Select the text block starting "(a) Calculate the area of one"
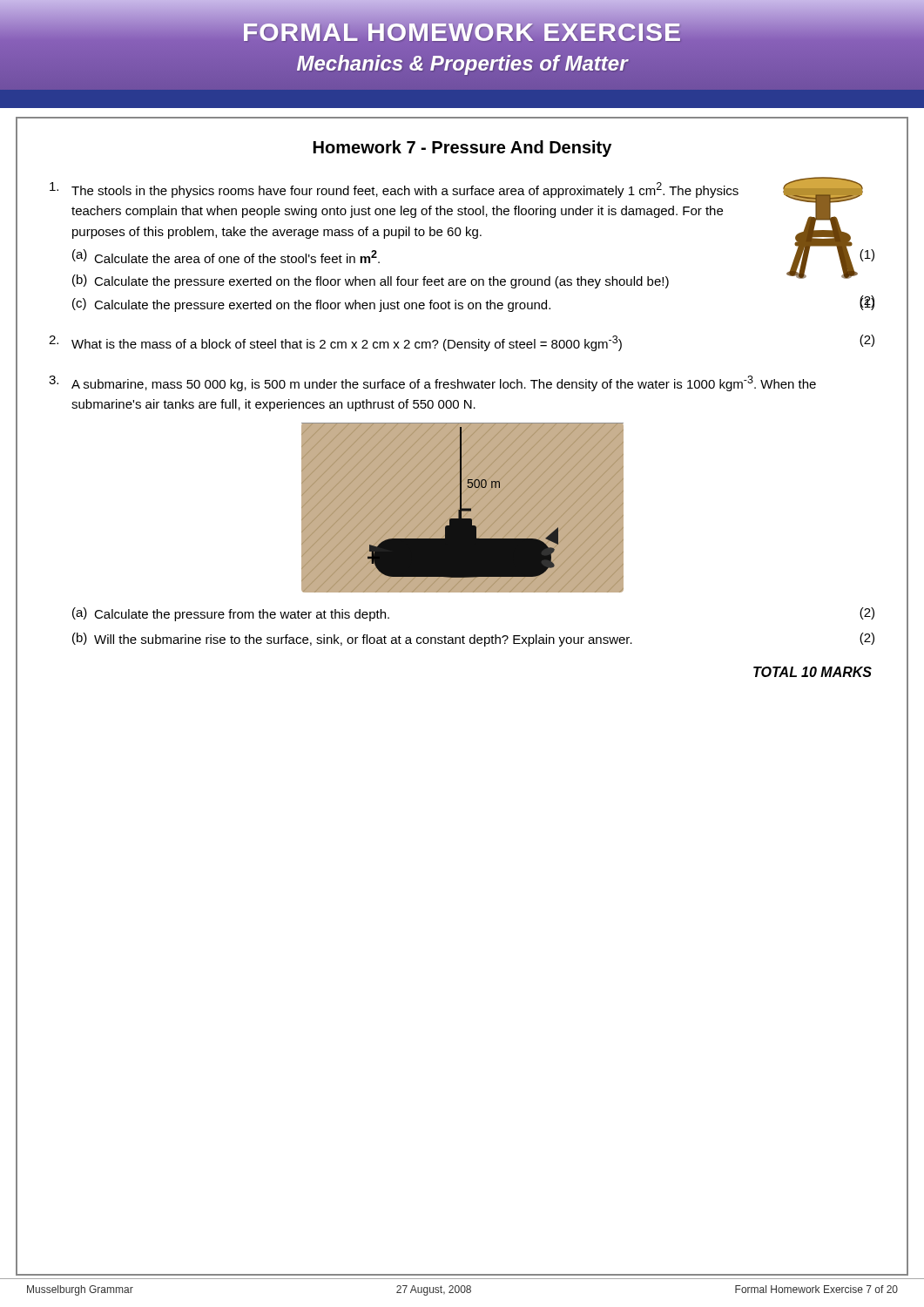 tap(209, 257)
